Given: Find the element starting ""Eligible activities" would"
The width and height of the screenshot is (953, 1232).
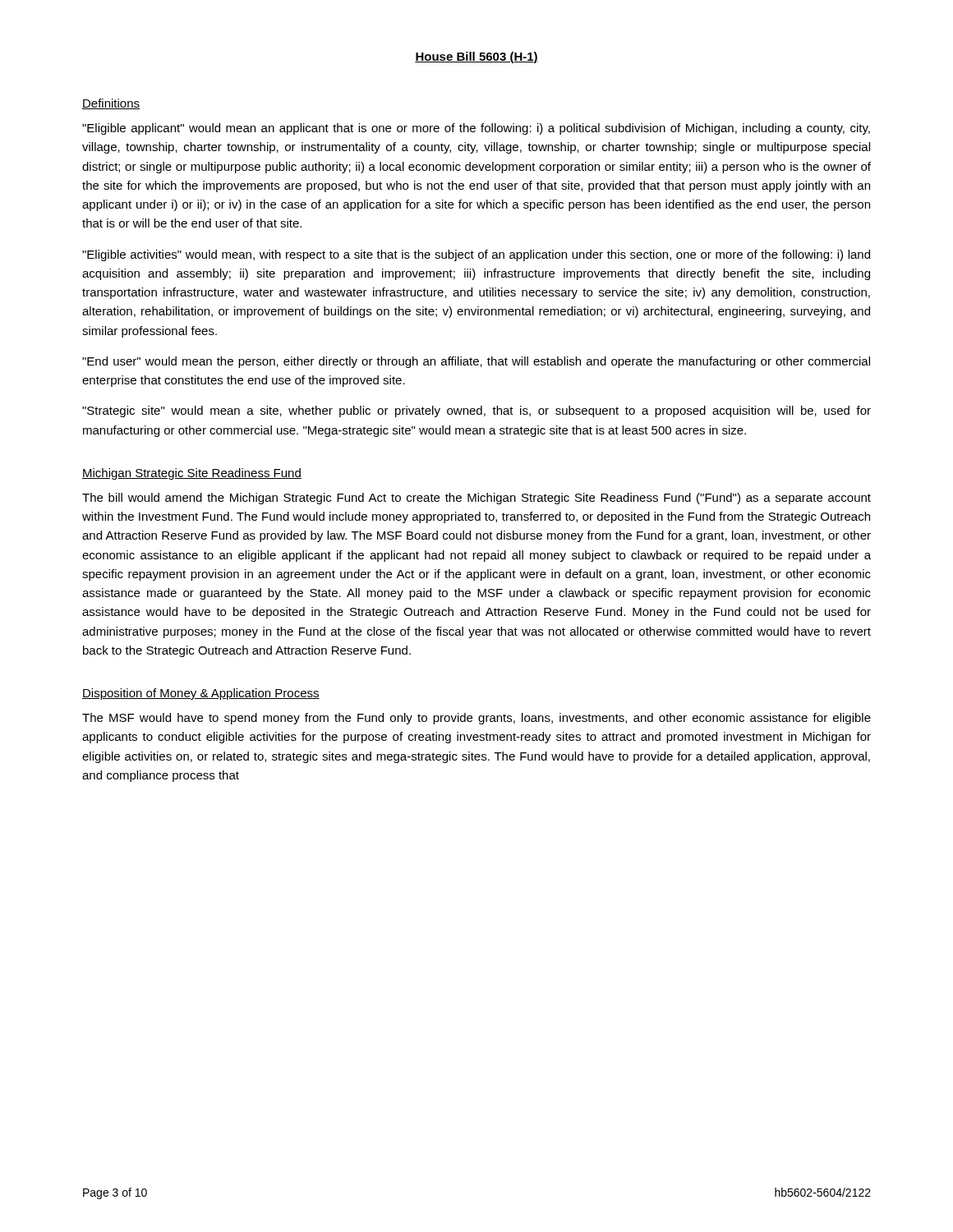Looking at the screenshot, I should coord(476,292).
